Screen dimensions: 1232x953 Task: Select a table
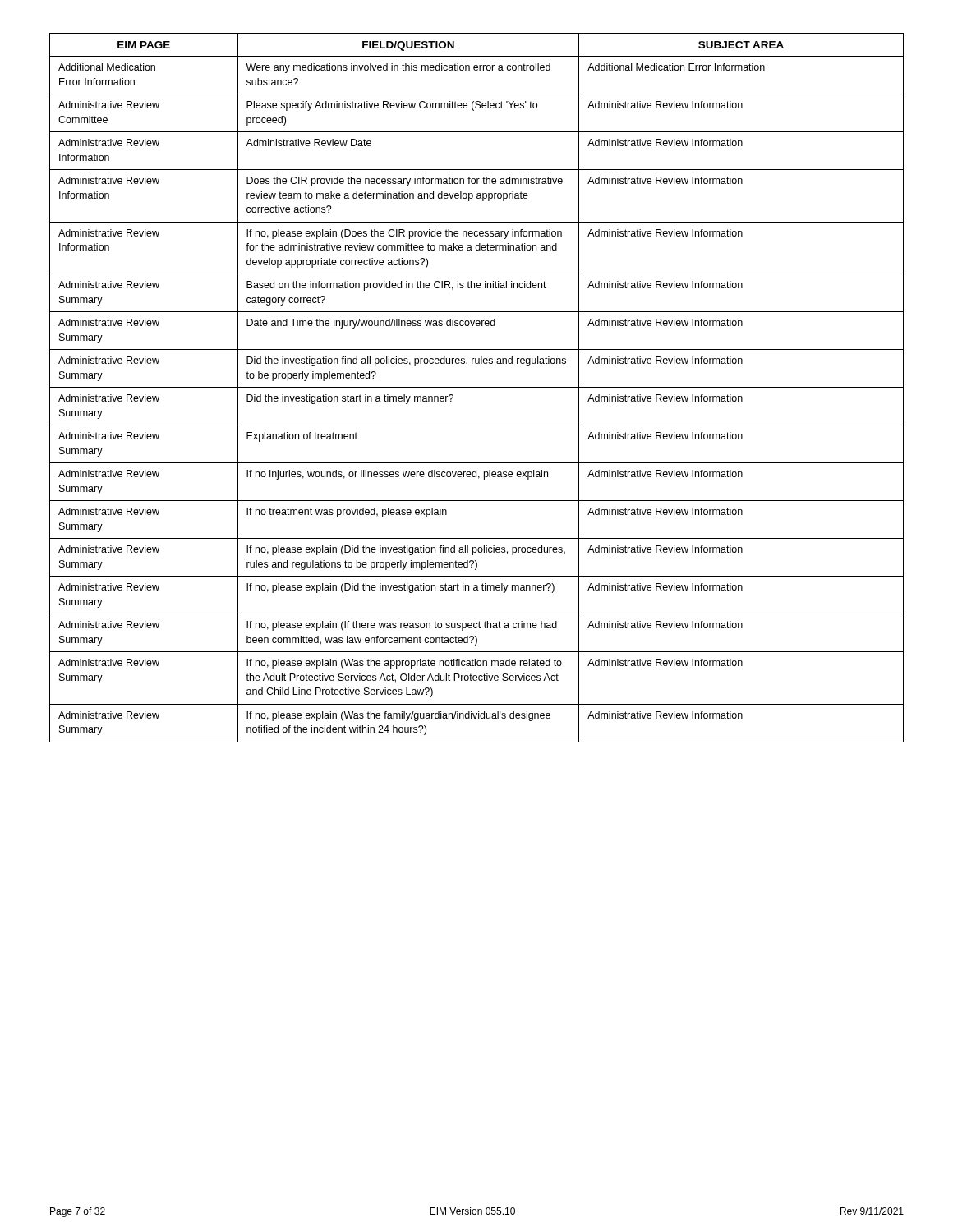(x=476, y=387)
